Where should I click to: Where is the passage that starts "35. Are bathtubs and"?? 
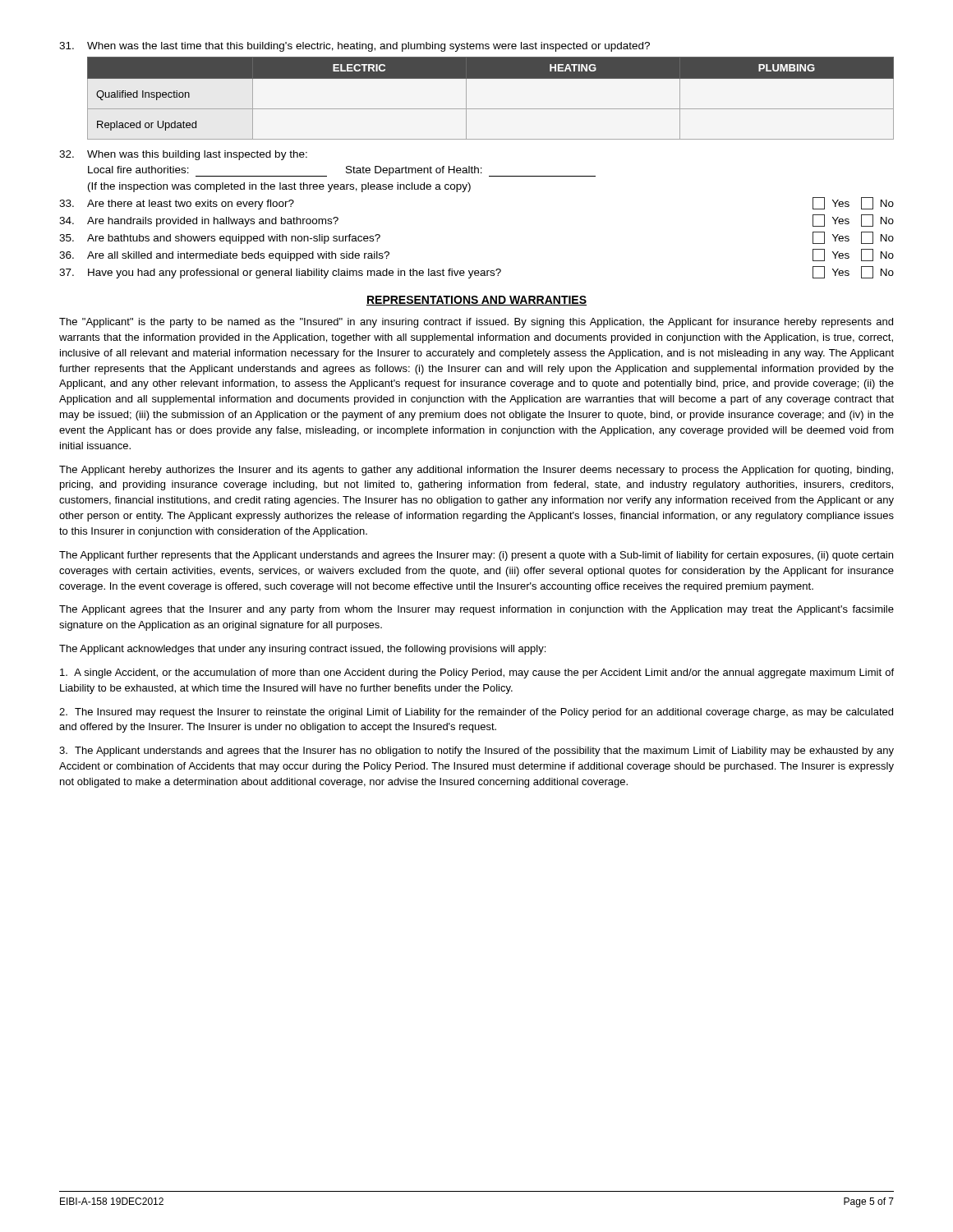point(233,238)
